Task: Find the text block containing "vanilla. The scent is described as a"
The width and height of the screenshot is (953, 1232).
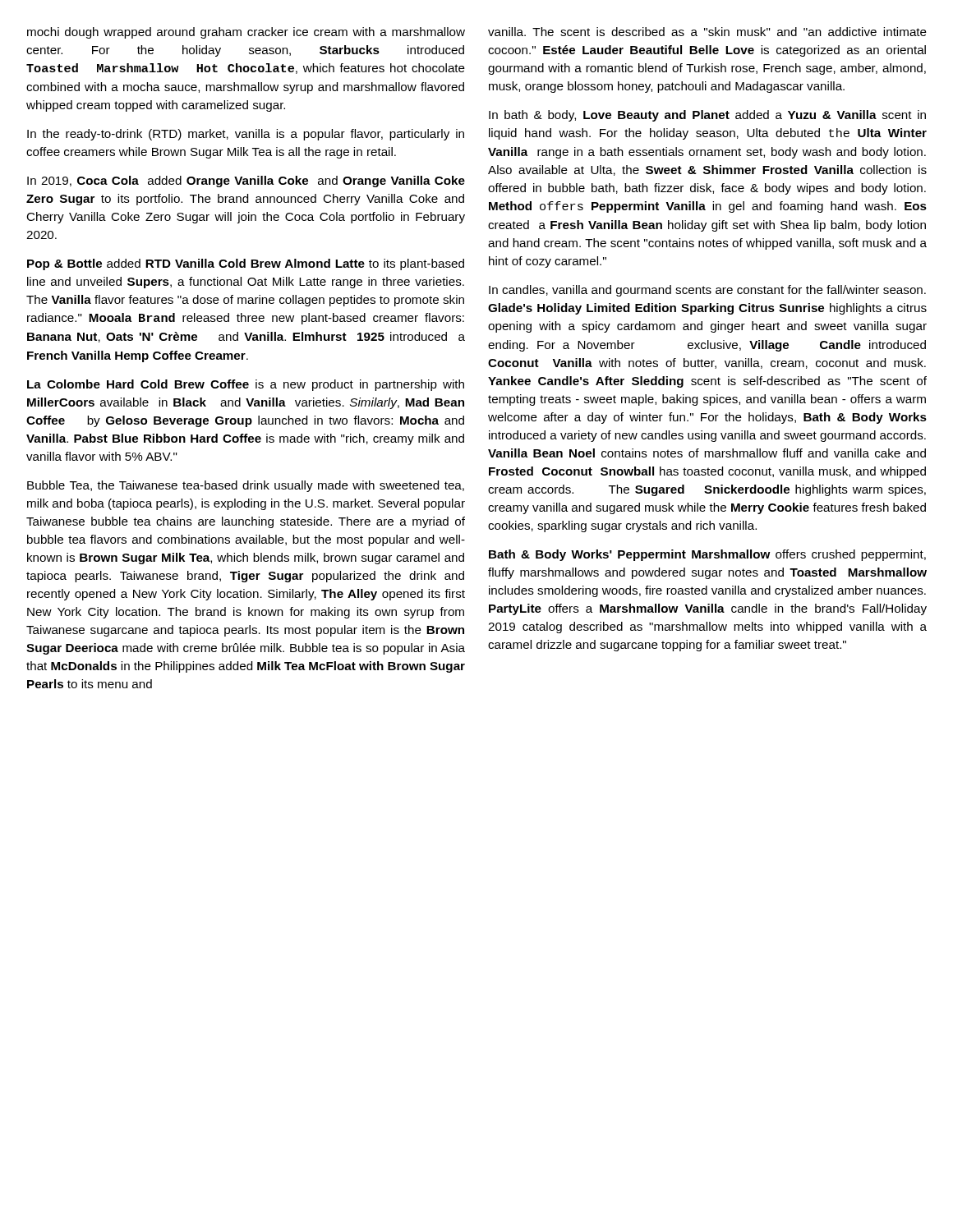Action: [707, 59]
